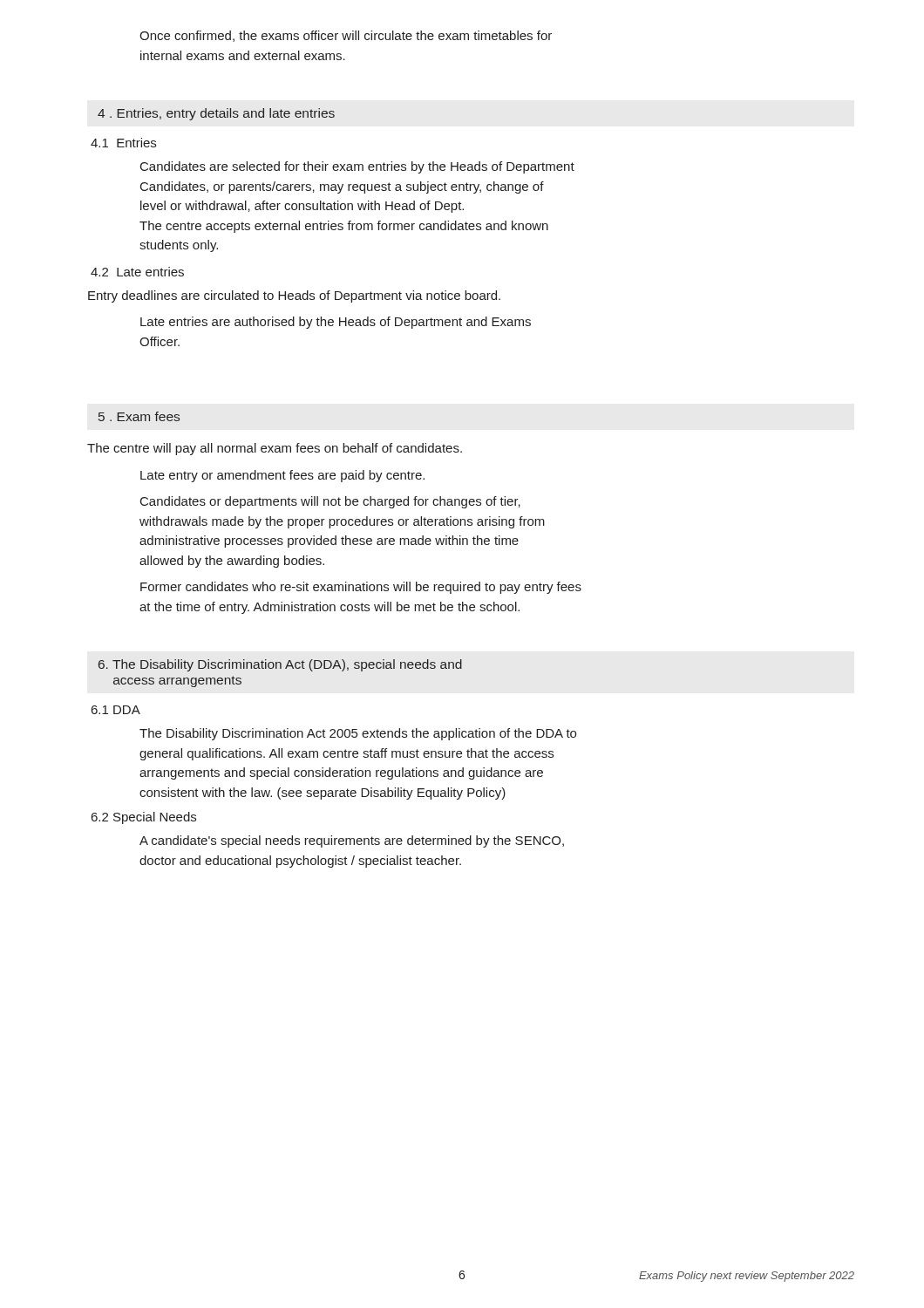
Task: Click on the section header containing "4.1 Entries"
Action: coord(124,143)
